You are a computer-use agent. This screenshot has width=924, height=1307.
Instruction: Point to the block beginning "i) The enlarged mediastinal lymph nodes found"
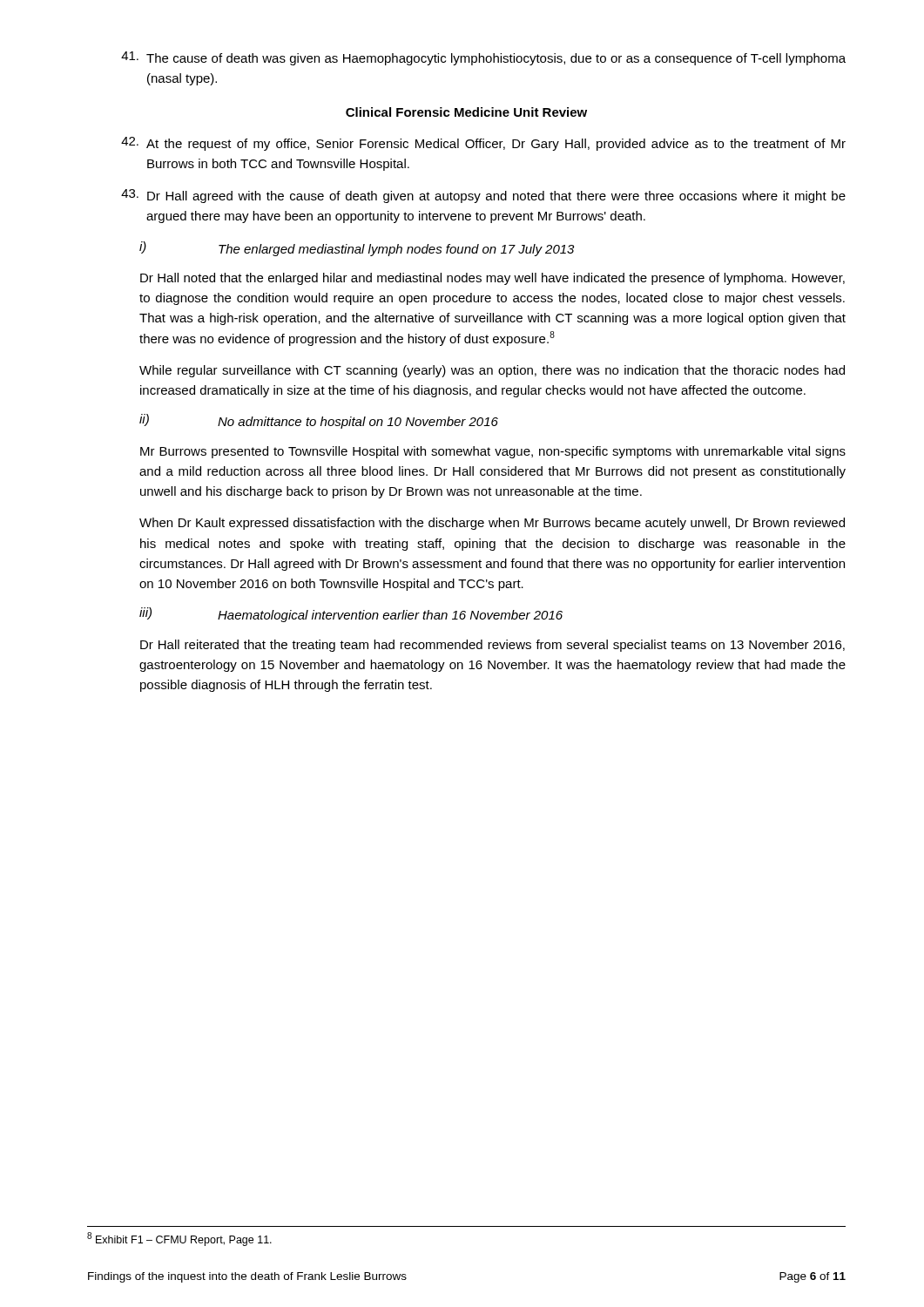point(492,248)
